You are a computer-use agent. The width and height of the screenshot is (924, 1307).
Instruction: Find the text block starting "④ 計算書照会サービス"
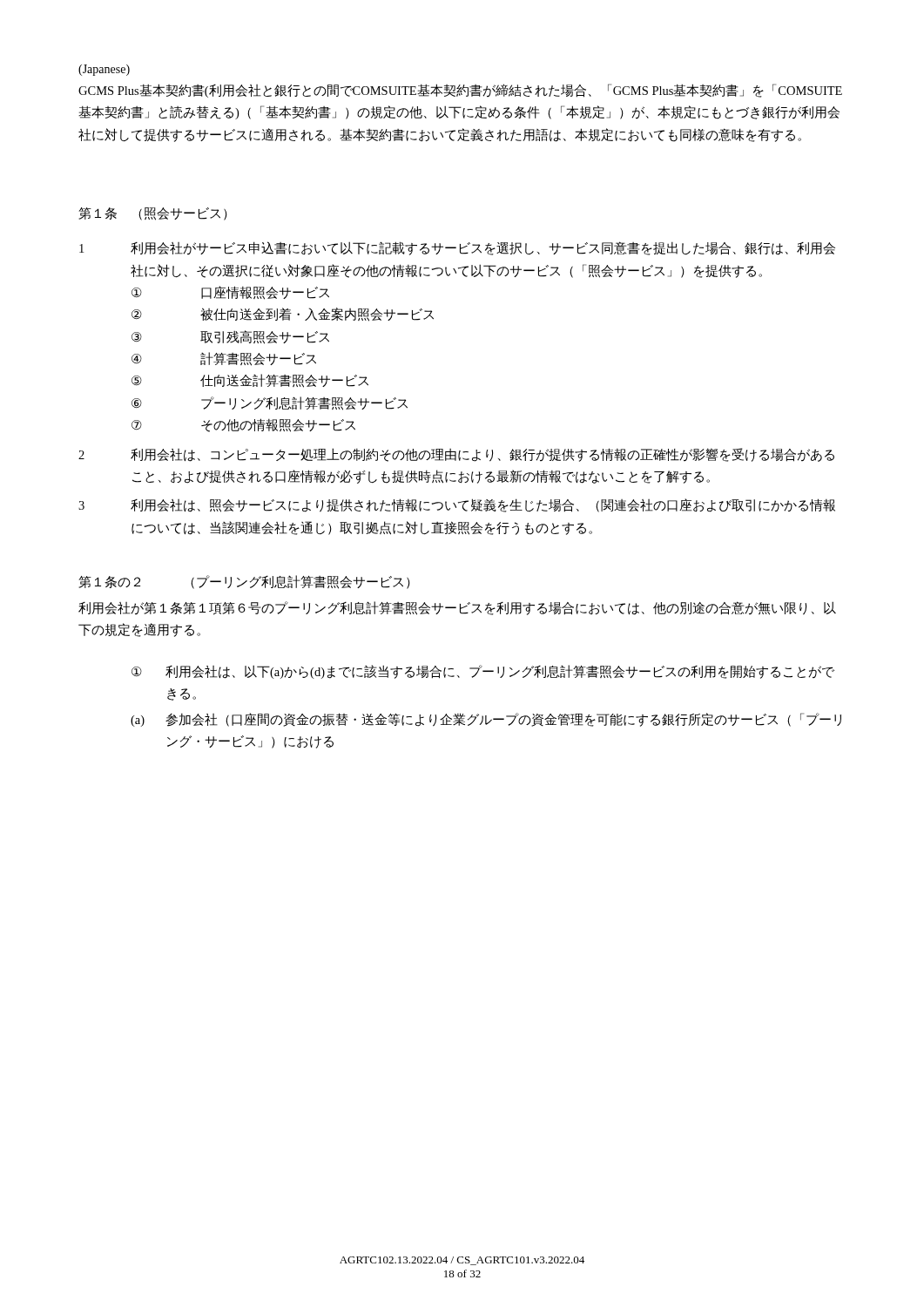224,359
